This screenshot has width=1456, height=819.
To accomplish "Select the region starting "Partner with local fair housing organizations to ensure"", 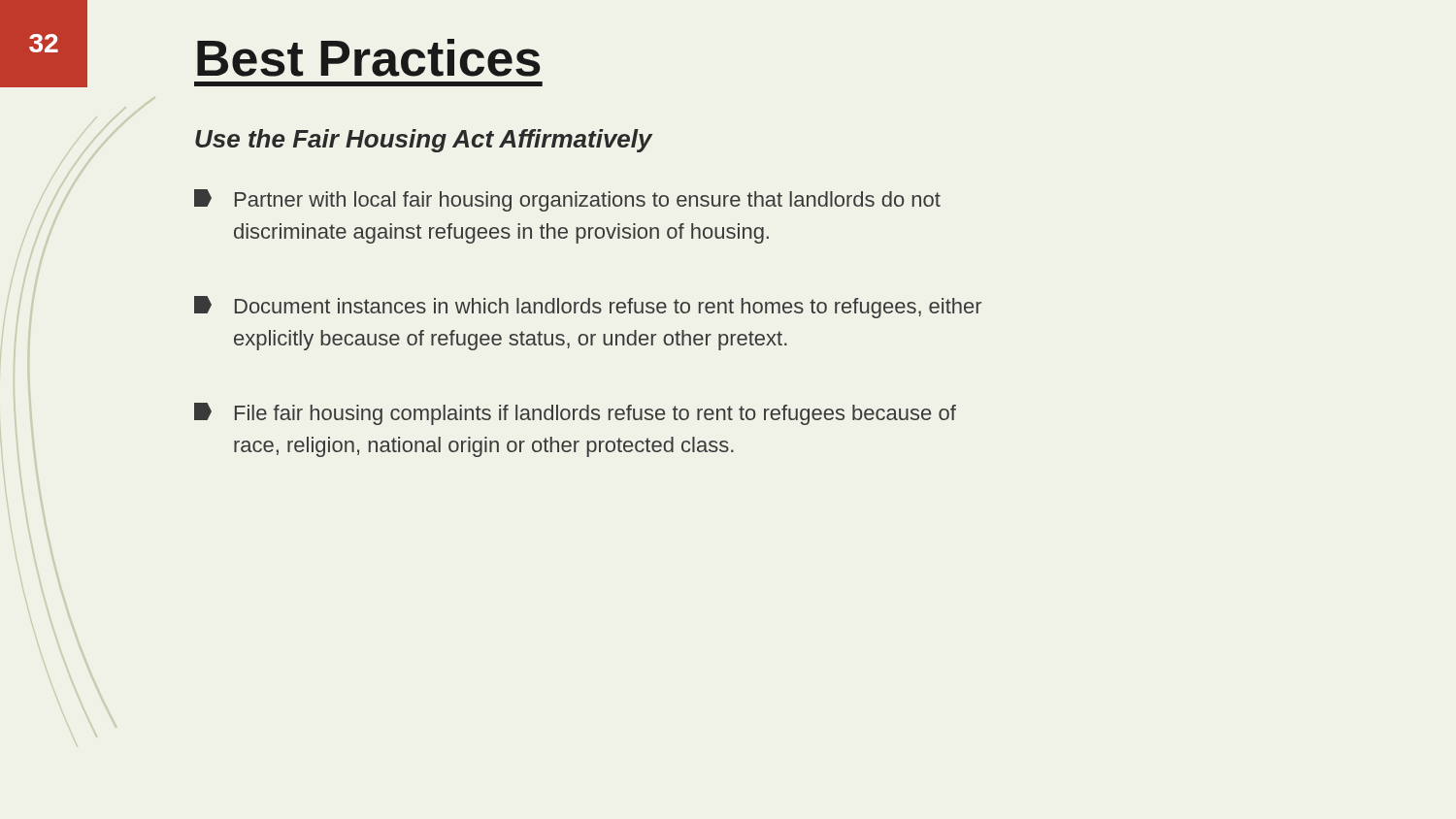I will pyautogui.click(x=806, y=215).
